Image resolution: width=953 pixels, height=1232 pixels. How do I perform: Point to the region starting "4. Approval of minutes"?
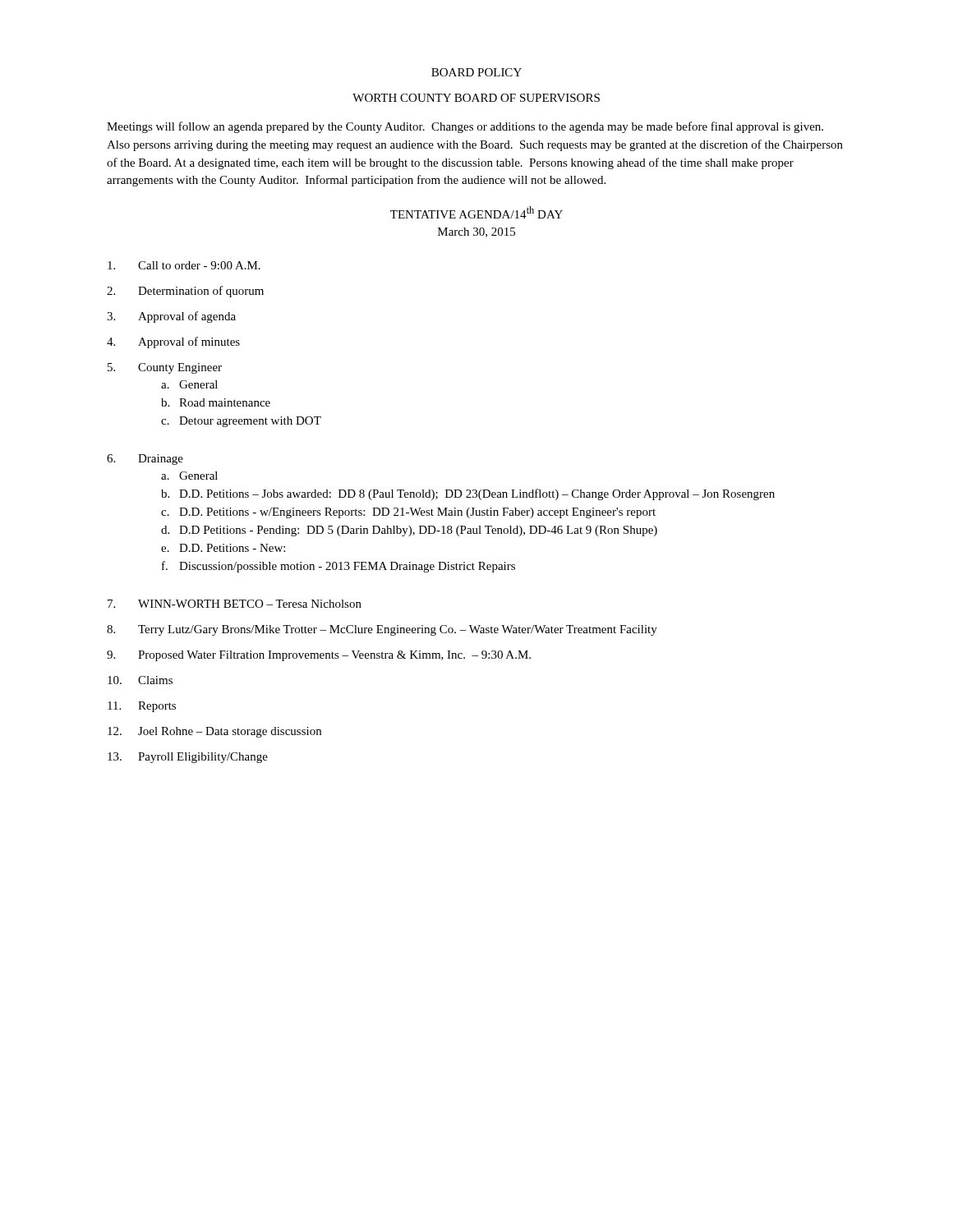pos(173,342)
